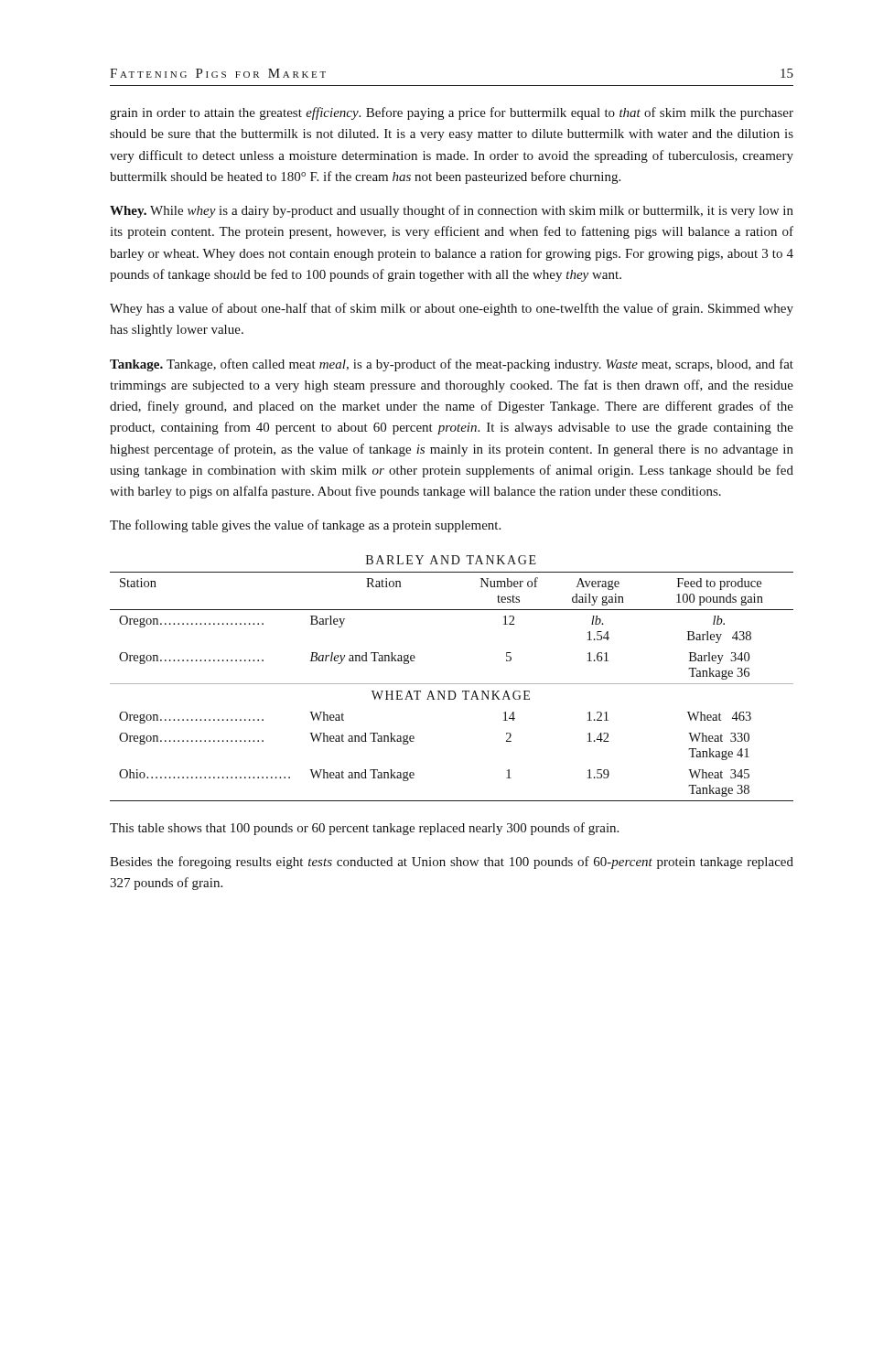Locate the table with the text "Wheat 330 Tankage 41"
The width and height of the screenshot is (894, 1372).
point(452,686)
